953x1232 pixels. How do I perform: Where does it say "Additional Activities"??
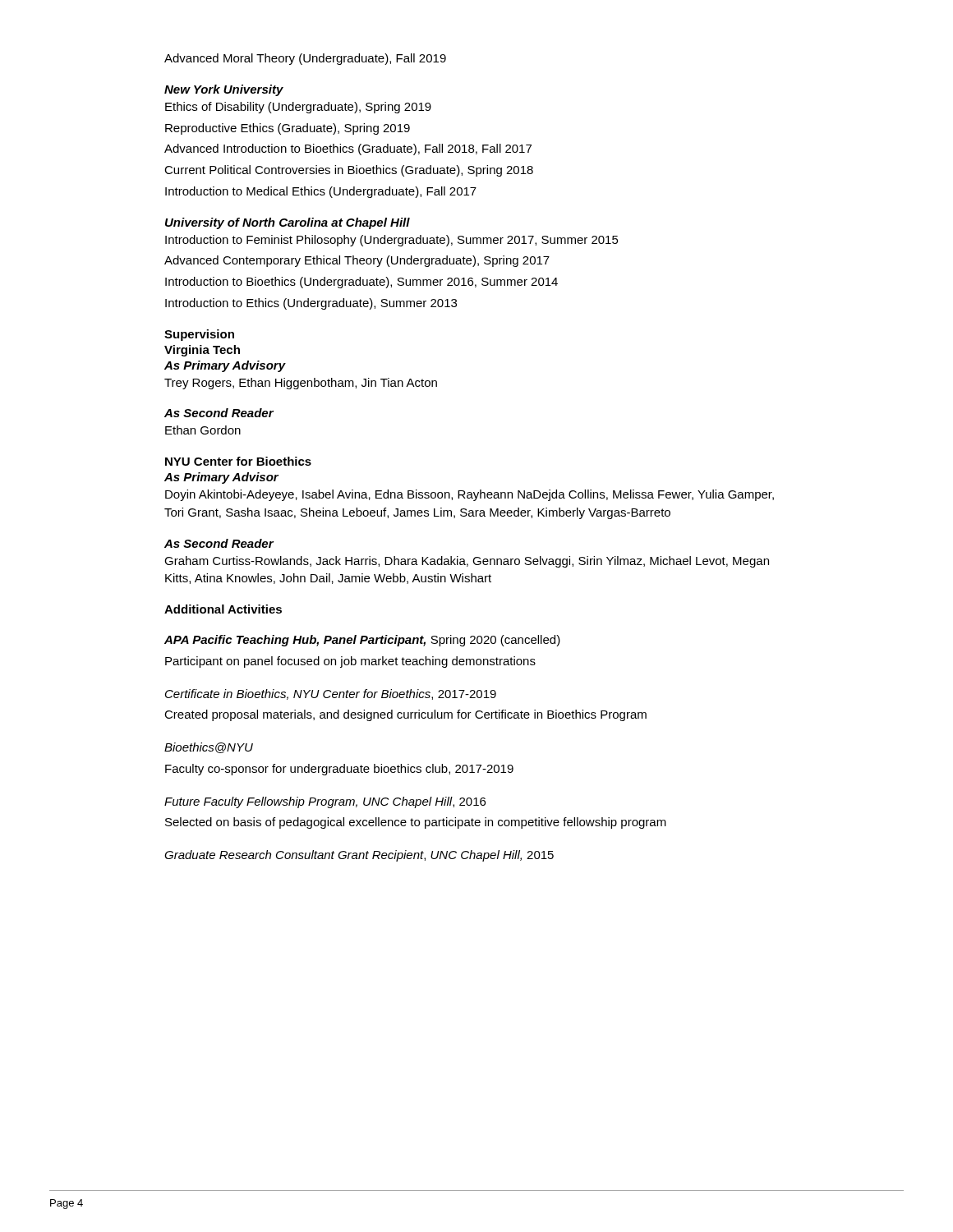[223, 609]
